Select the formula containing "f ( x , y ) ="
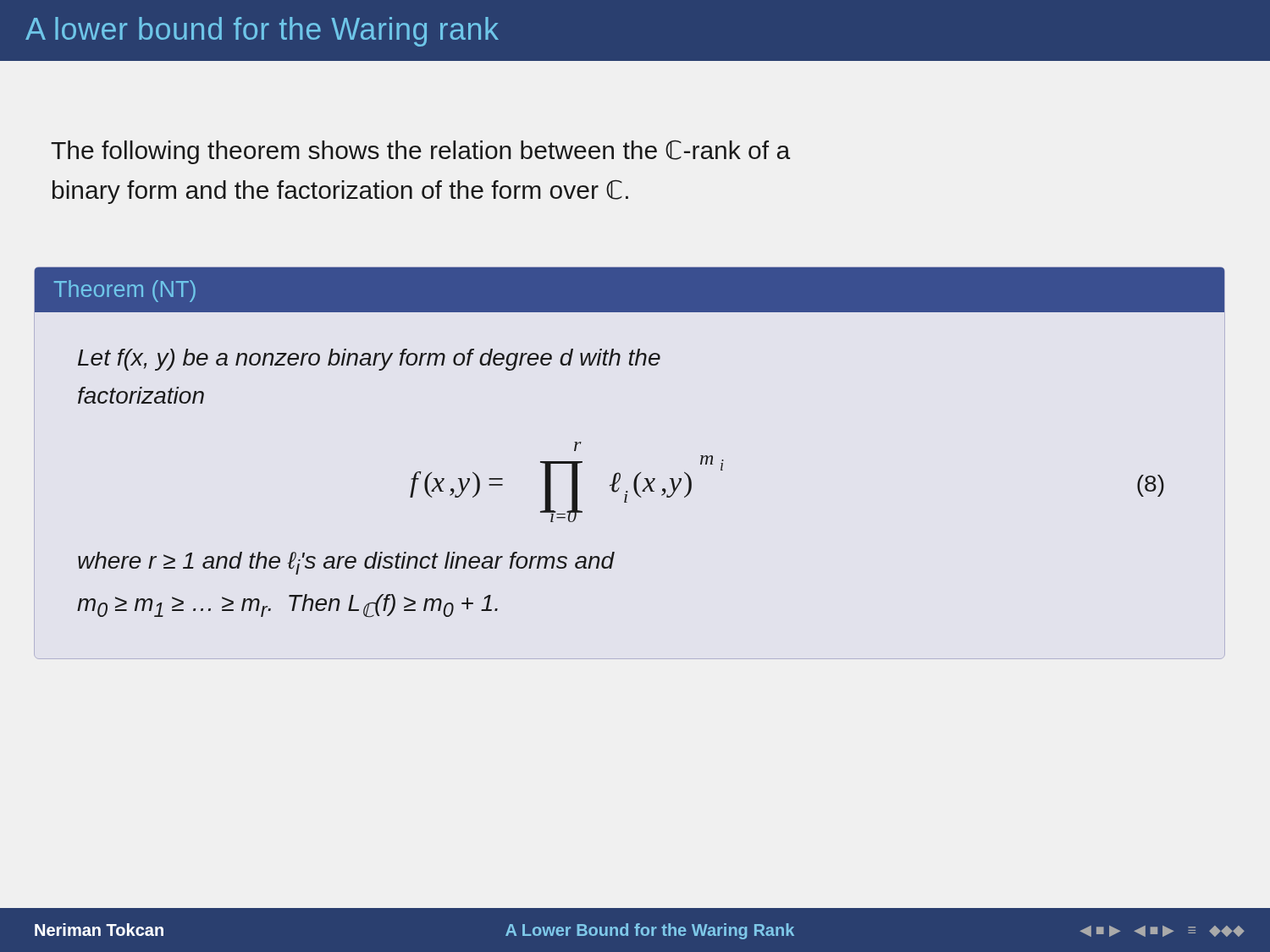Viewport: 1270px width, 952px height. [629, 482]
